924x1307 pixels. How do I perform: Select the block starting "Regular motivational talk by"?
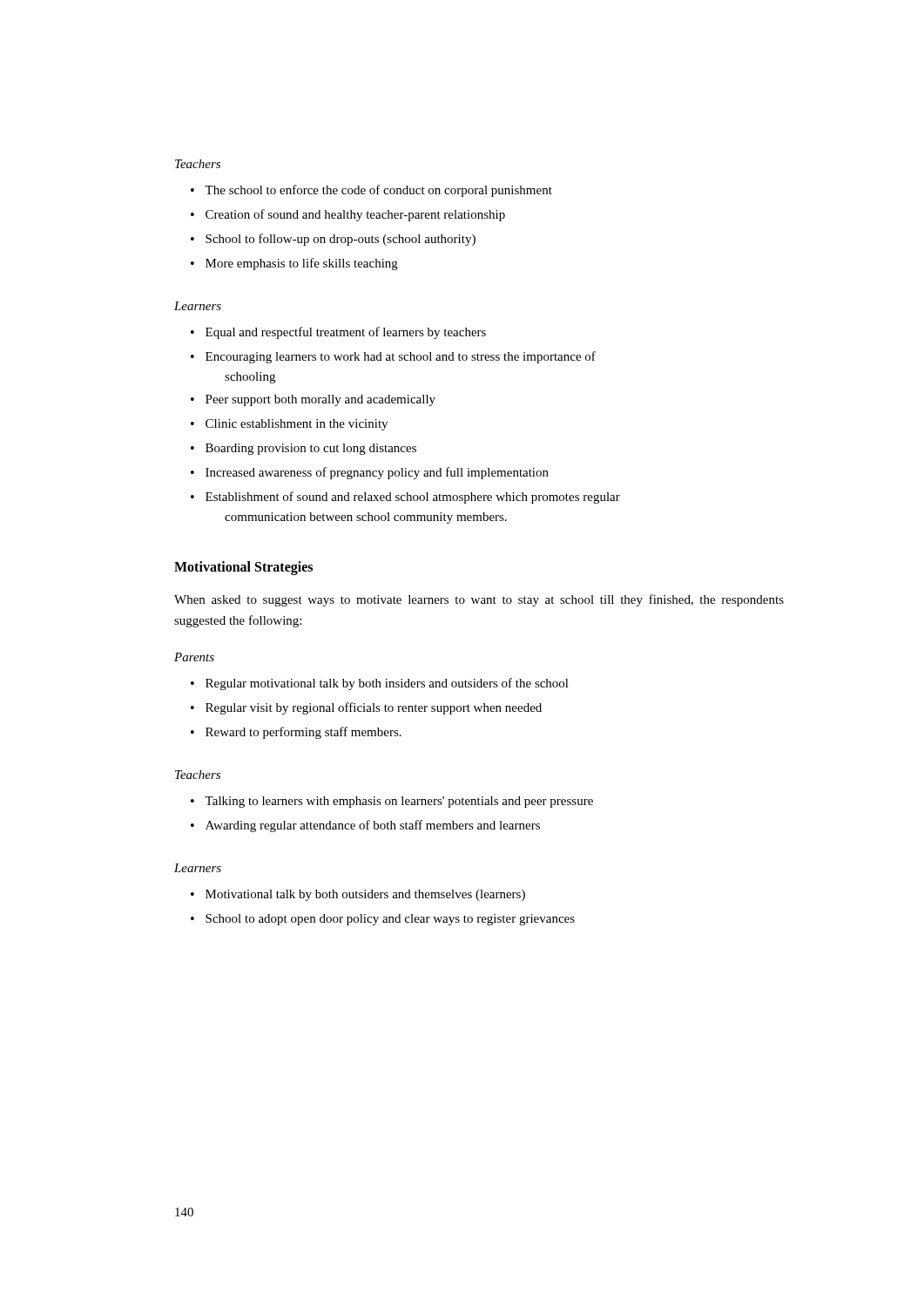(479, 684)
